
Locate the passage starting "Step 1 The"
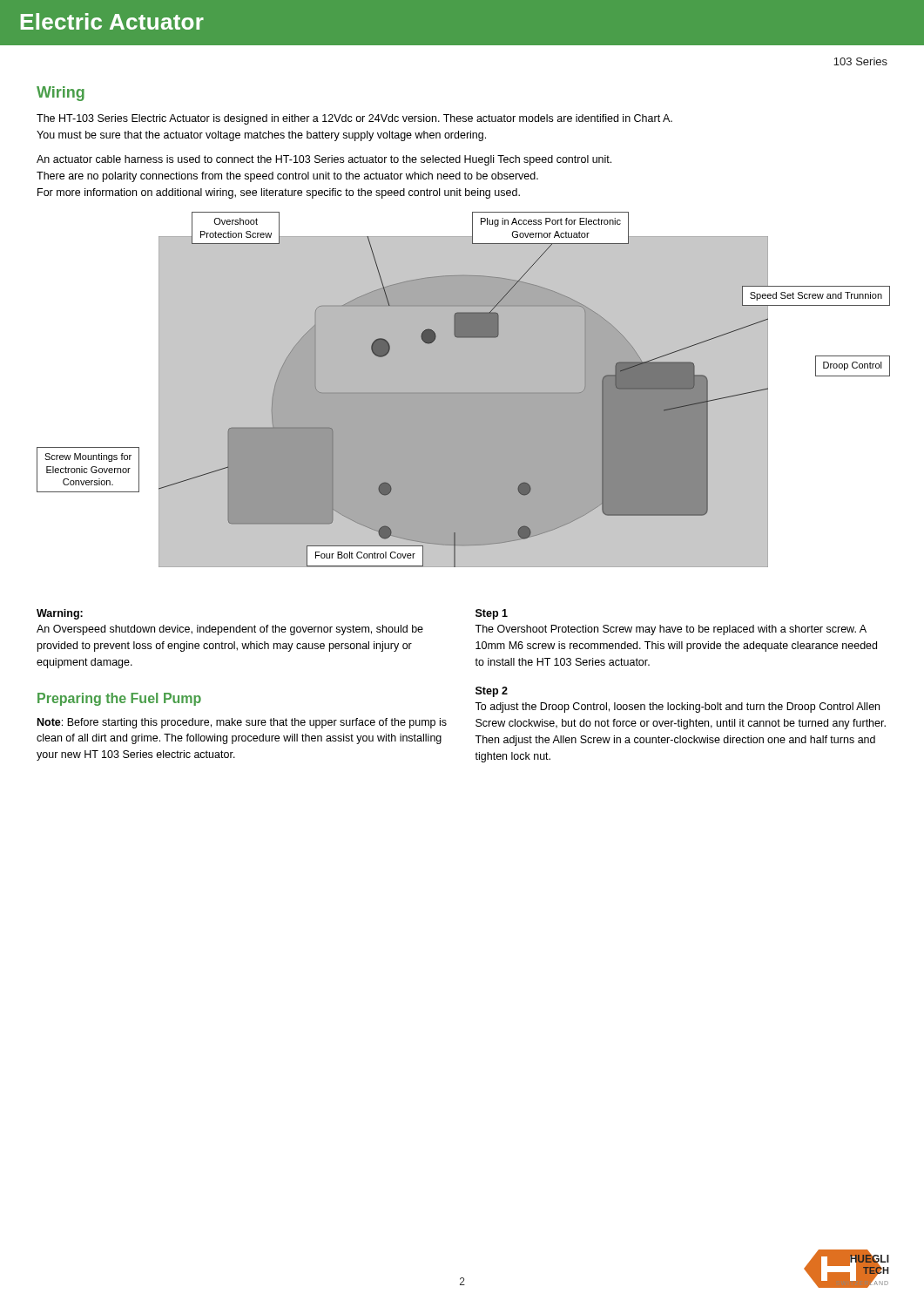coord(676,638)
